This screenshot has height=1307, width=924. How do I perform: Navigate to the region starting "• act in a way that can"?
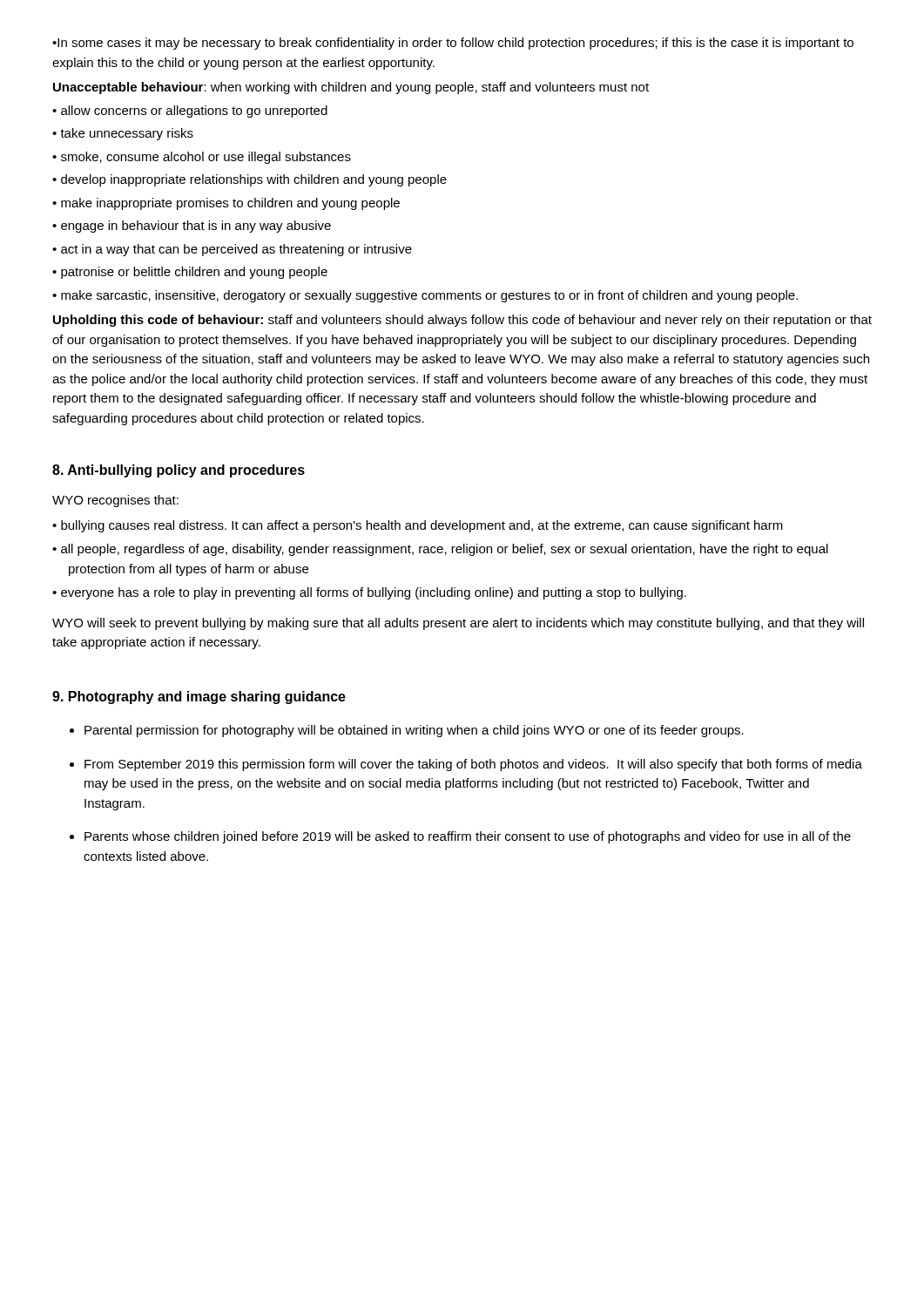coord(232,248)
